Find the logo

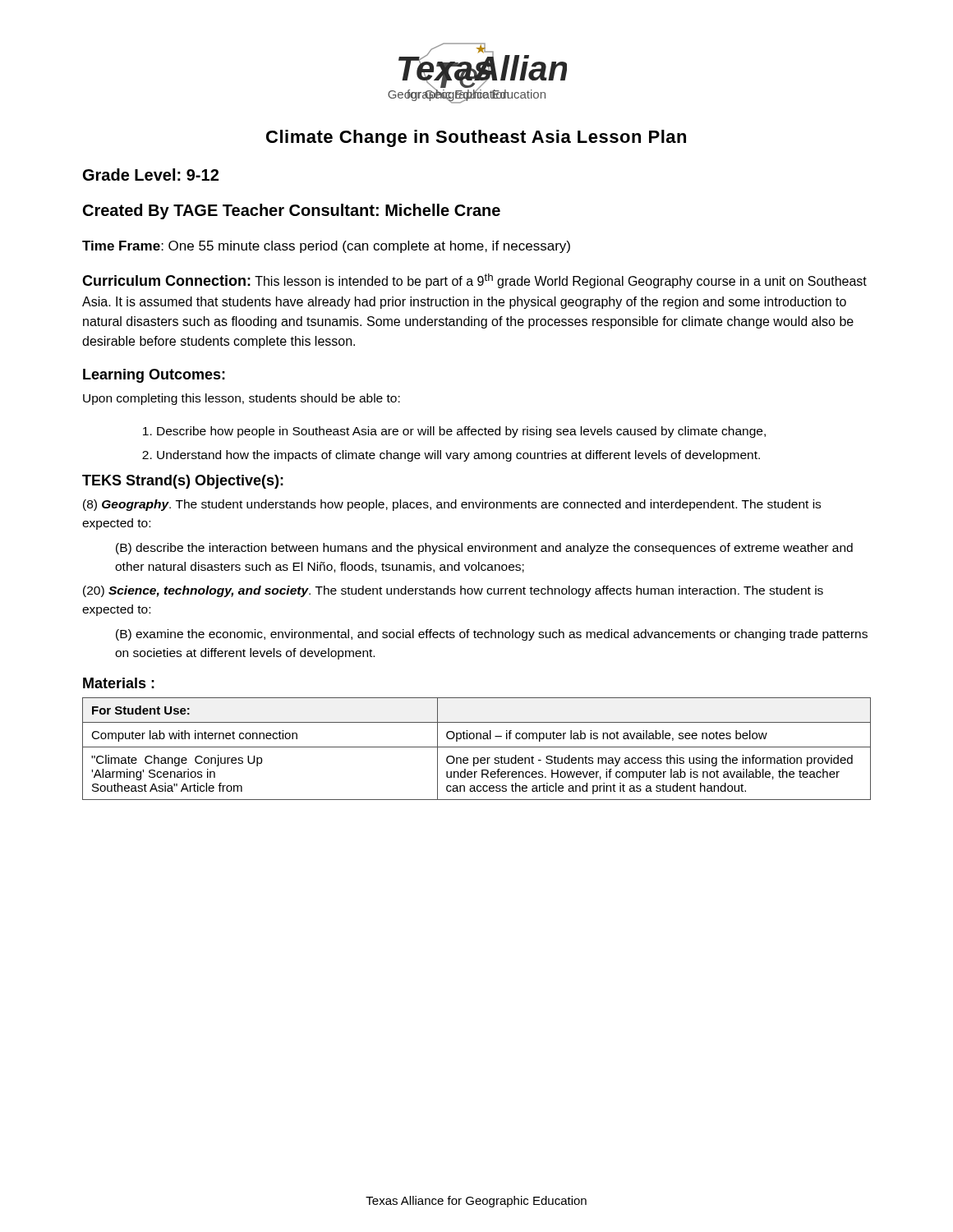tap(476, 71)
